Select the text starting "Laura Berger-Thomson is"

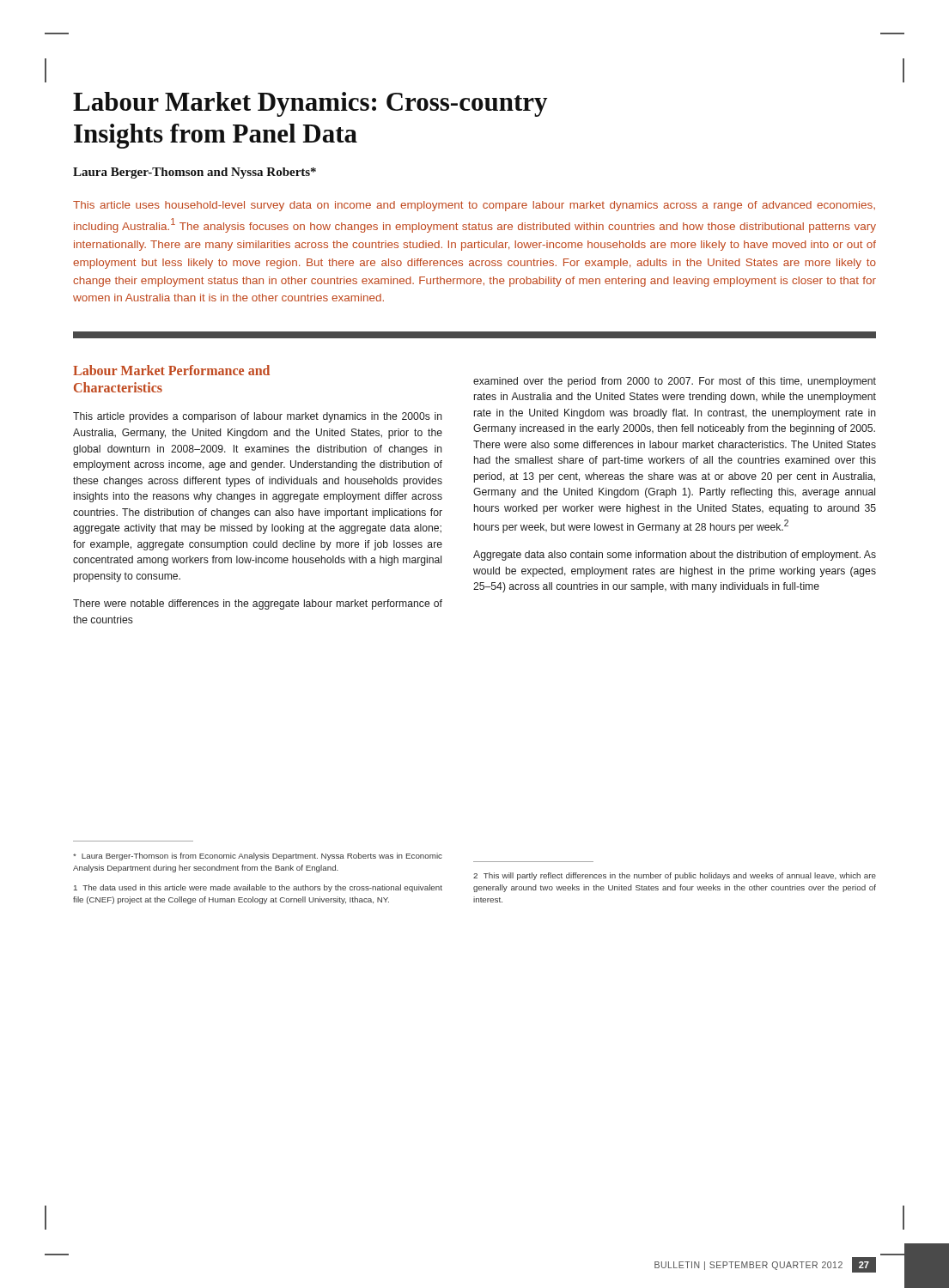pyautogui.click(x=258, y=862)
